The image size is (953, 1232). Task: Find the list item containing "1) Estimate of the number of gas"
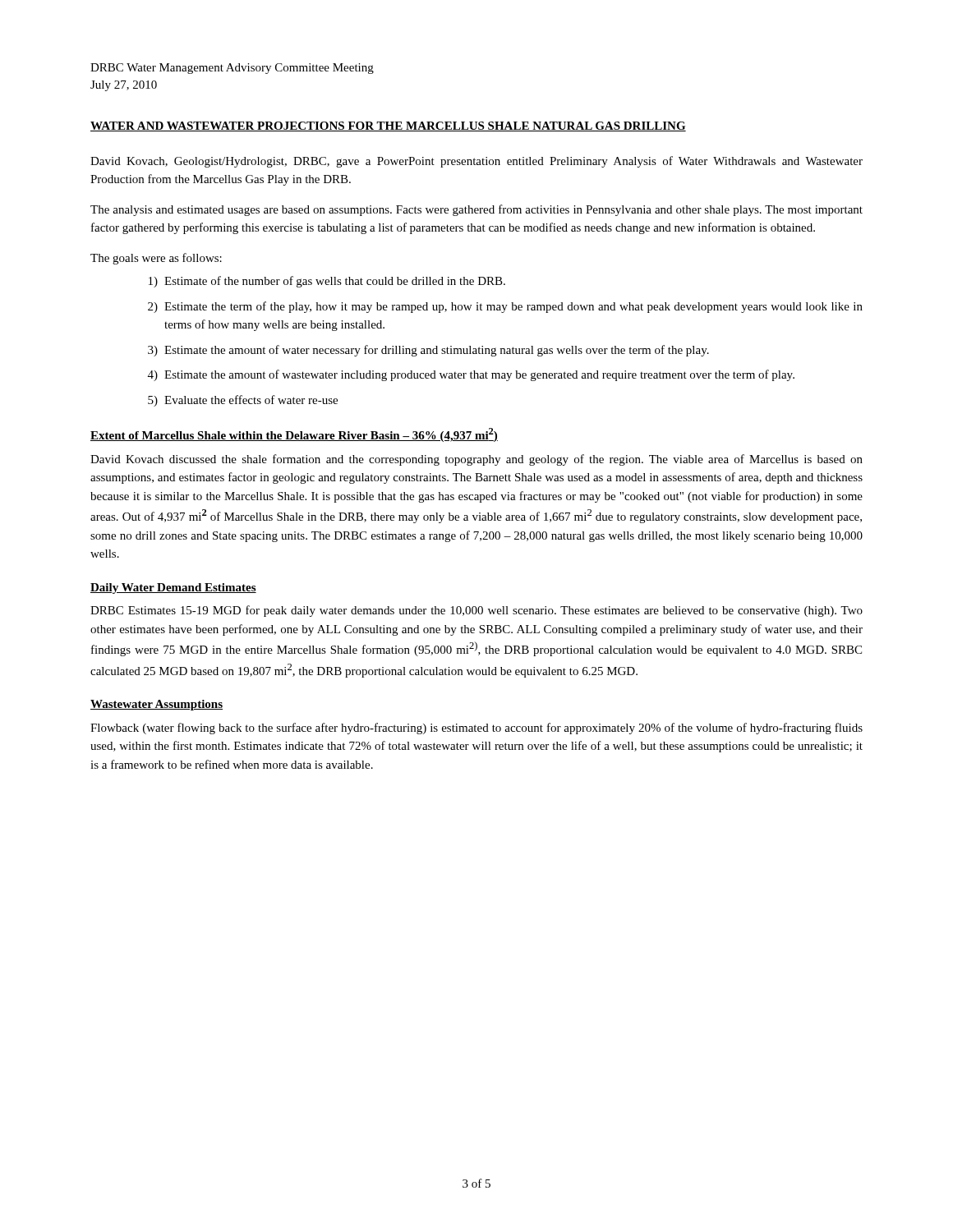click(x=323, y=281)
